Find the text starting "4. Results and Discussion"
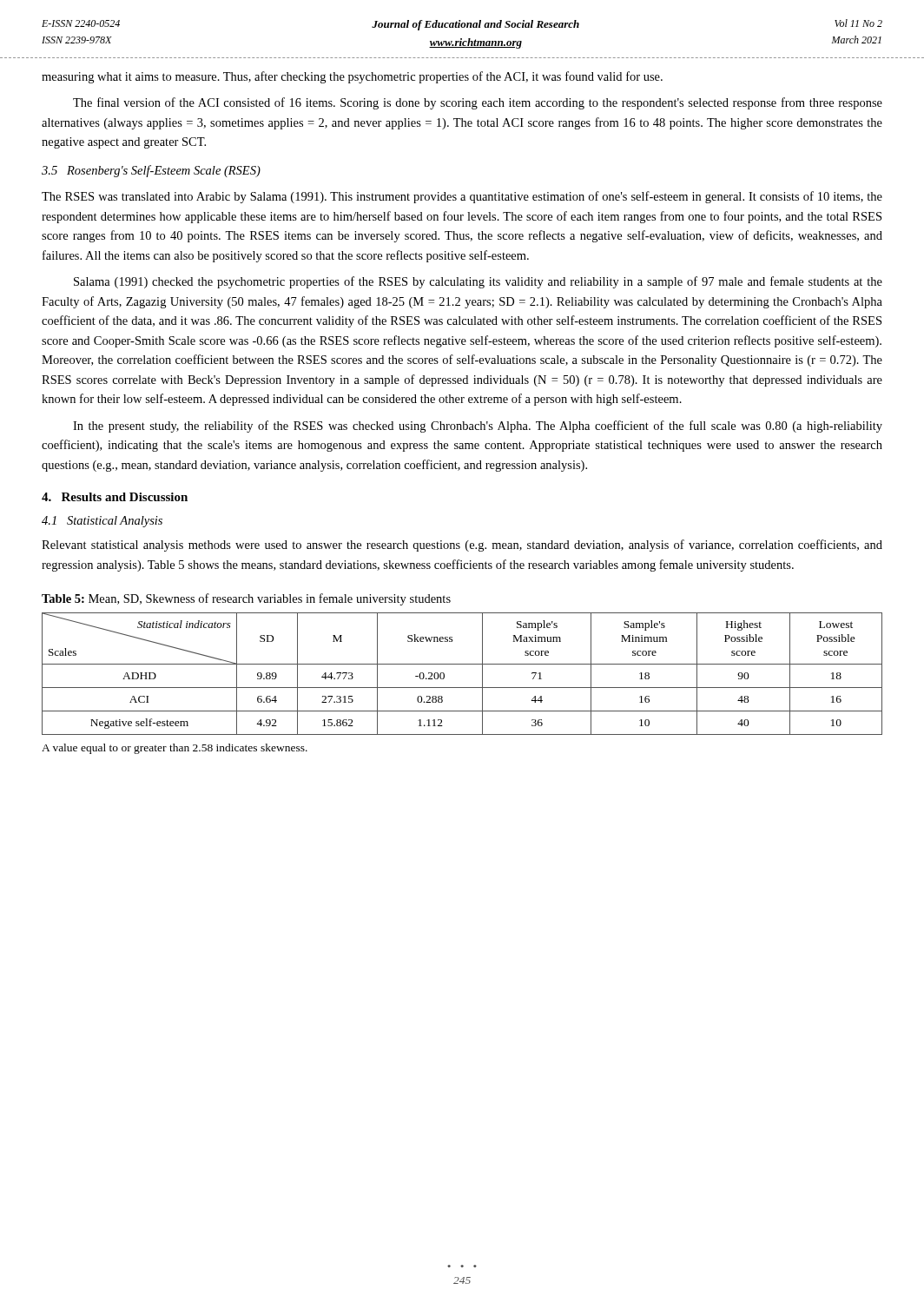 (115, 497)
